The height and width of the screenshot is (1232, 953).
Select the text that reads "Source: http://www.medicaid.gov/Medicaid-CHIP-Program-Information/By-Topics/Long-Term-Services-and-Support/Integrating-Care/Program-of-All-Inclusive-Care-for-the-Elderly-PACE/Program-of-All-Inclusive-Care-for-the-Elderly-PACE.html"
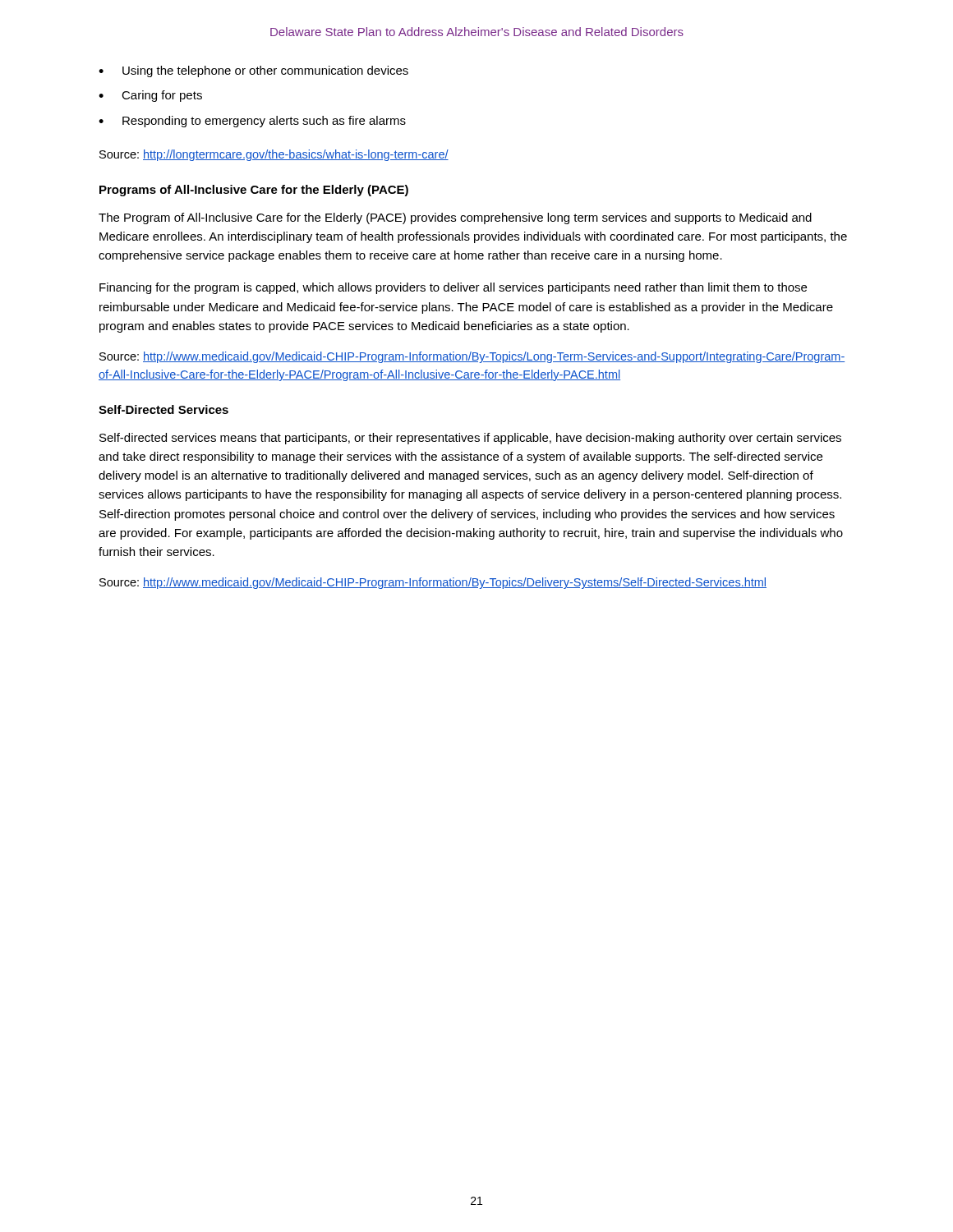click(x=472, y=366)
